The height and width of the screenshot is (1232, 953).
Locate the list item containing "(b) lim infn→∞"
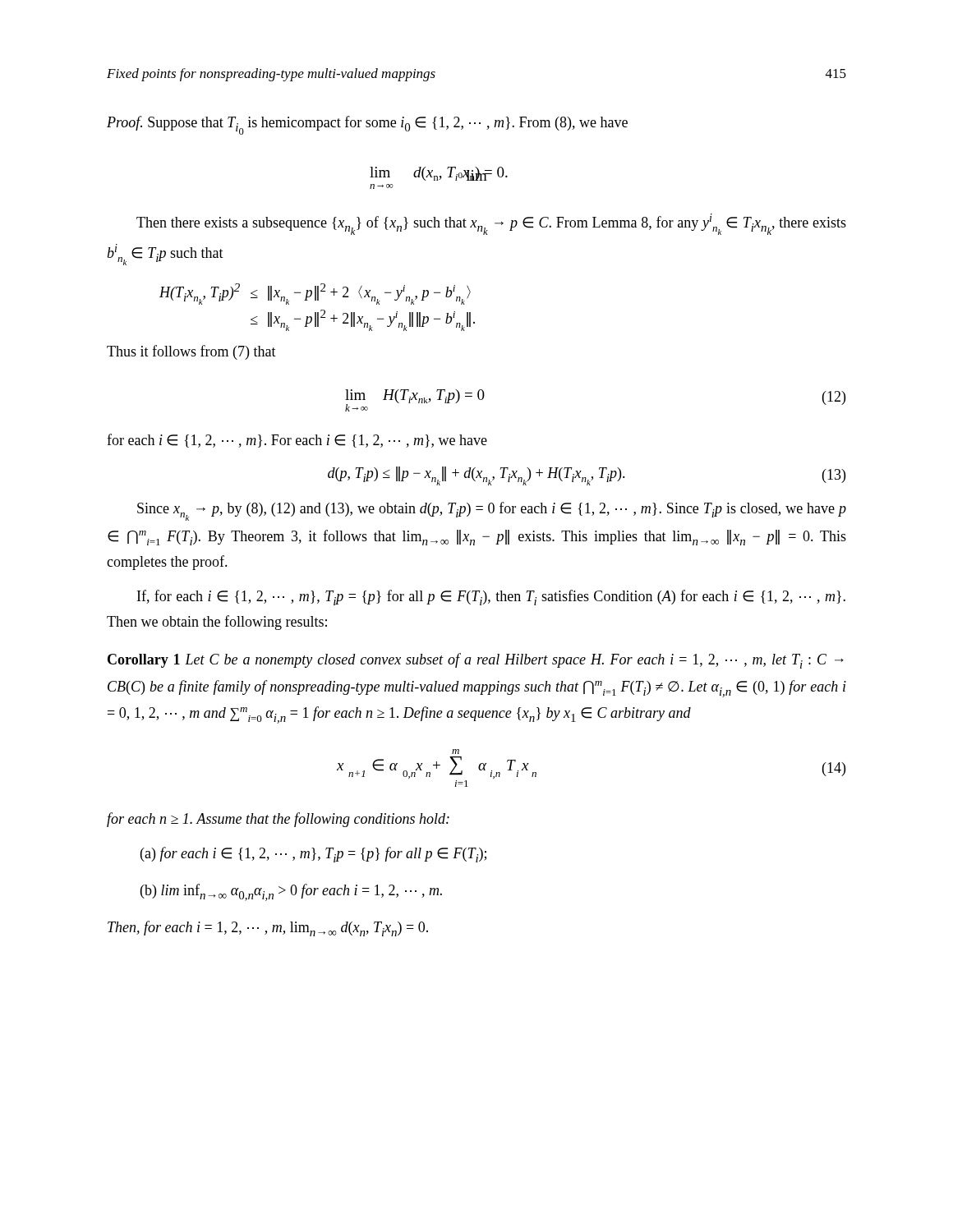pyautogui.click(x=291, y=892)
